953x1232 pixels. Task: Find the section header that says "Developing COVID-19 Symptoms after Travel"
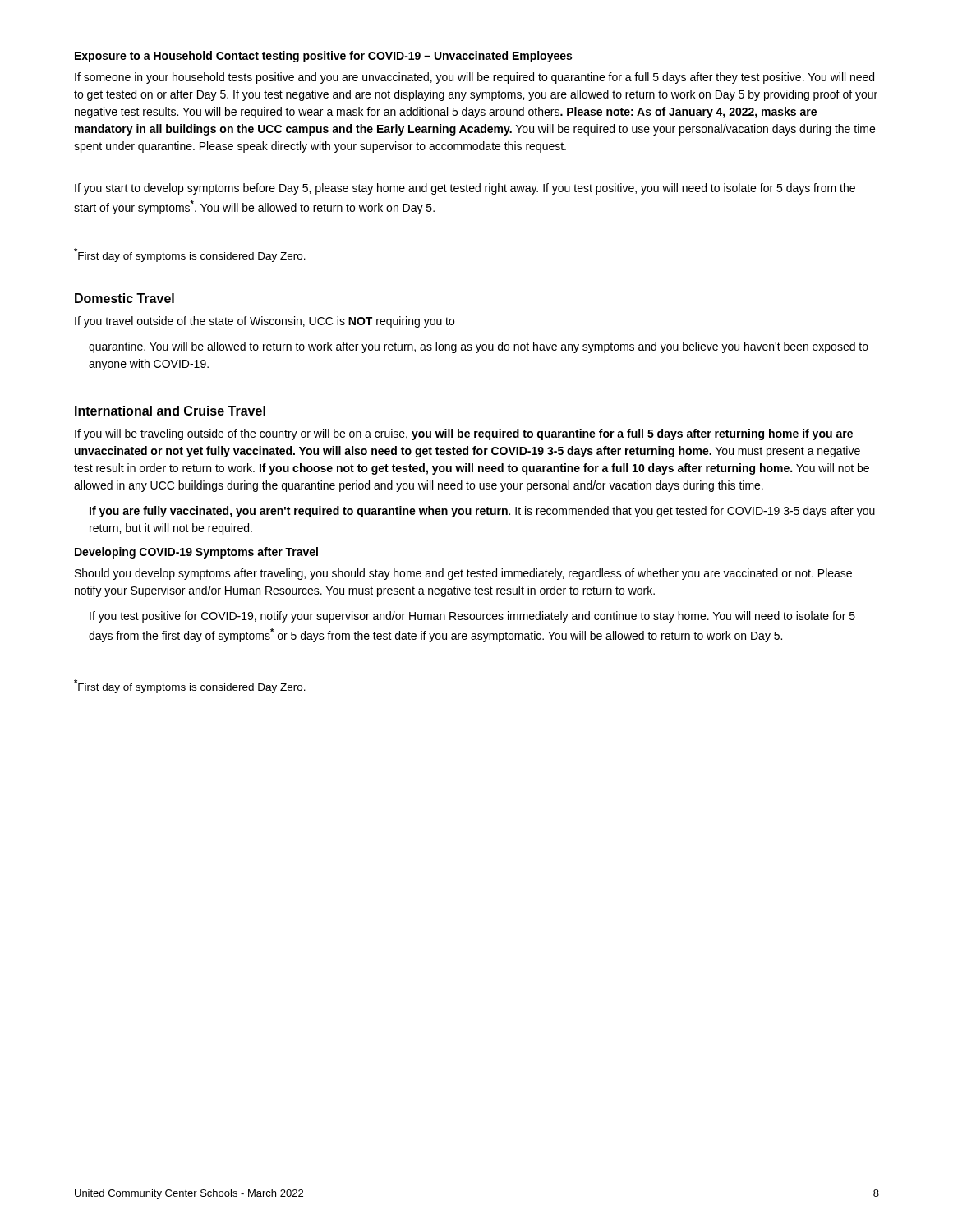click(196, 552)
